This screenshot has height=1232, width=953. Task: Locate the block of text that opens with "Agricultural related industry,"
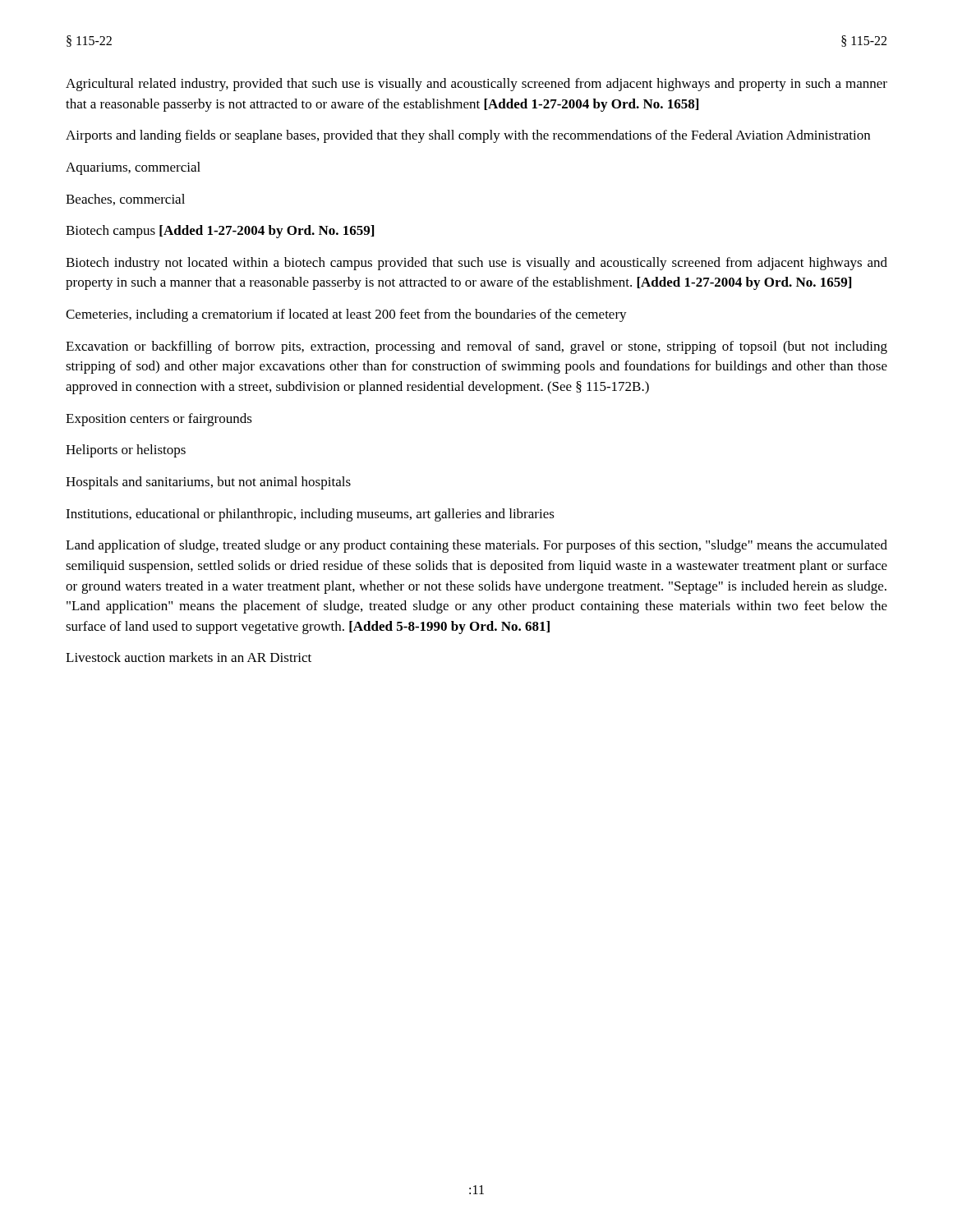click(476, 94)
